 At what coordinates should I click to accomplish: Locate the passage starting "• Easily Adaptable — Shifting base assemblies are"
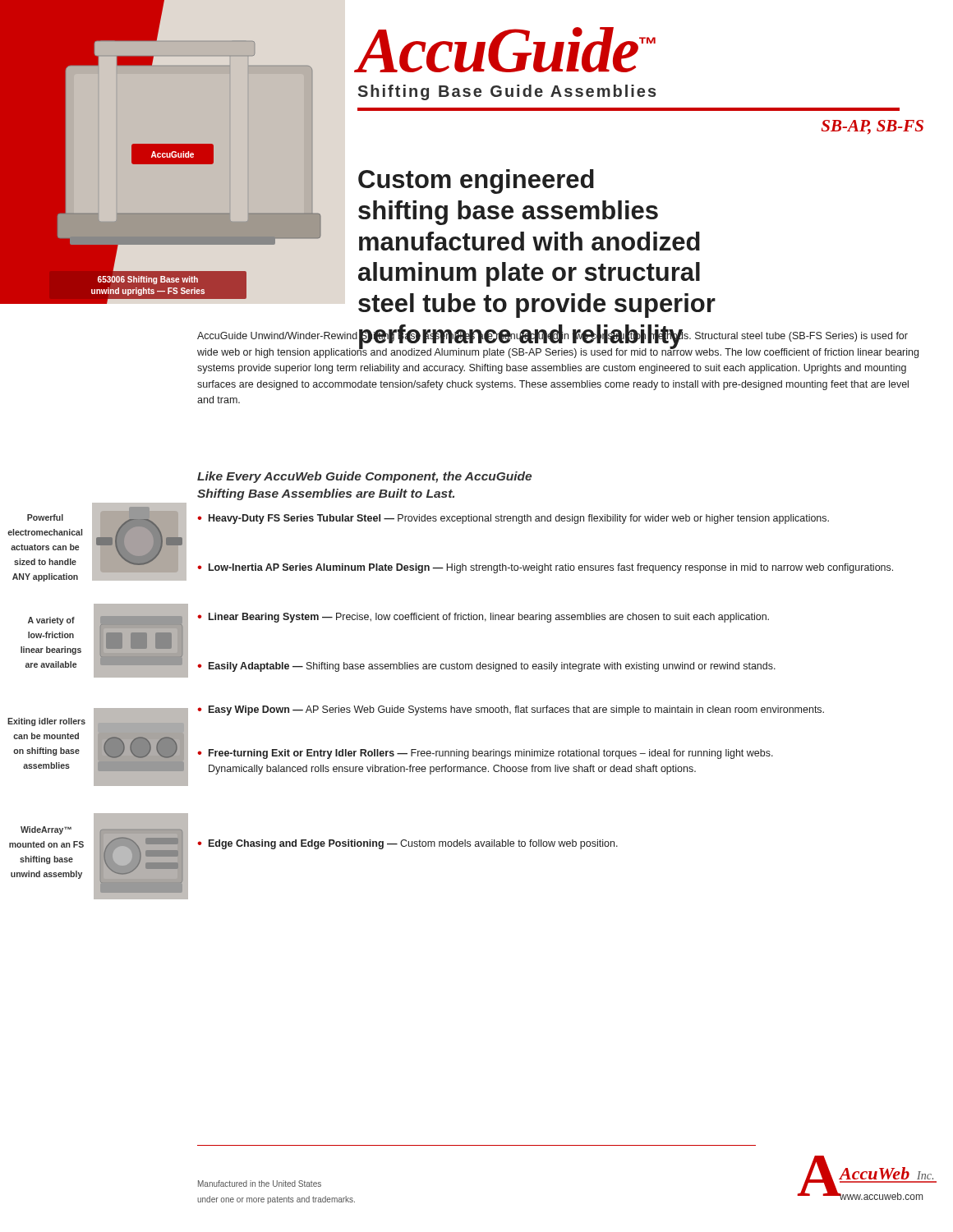tap(487, 667)
